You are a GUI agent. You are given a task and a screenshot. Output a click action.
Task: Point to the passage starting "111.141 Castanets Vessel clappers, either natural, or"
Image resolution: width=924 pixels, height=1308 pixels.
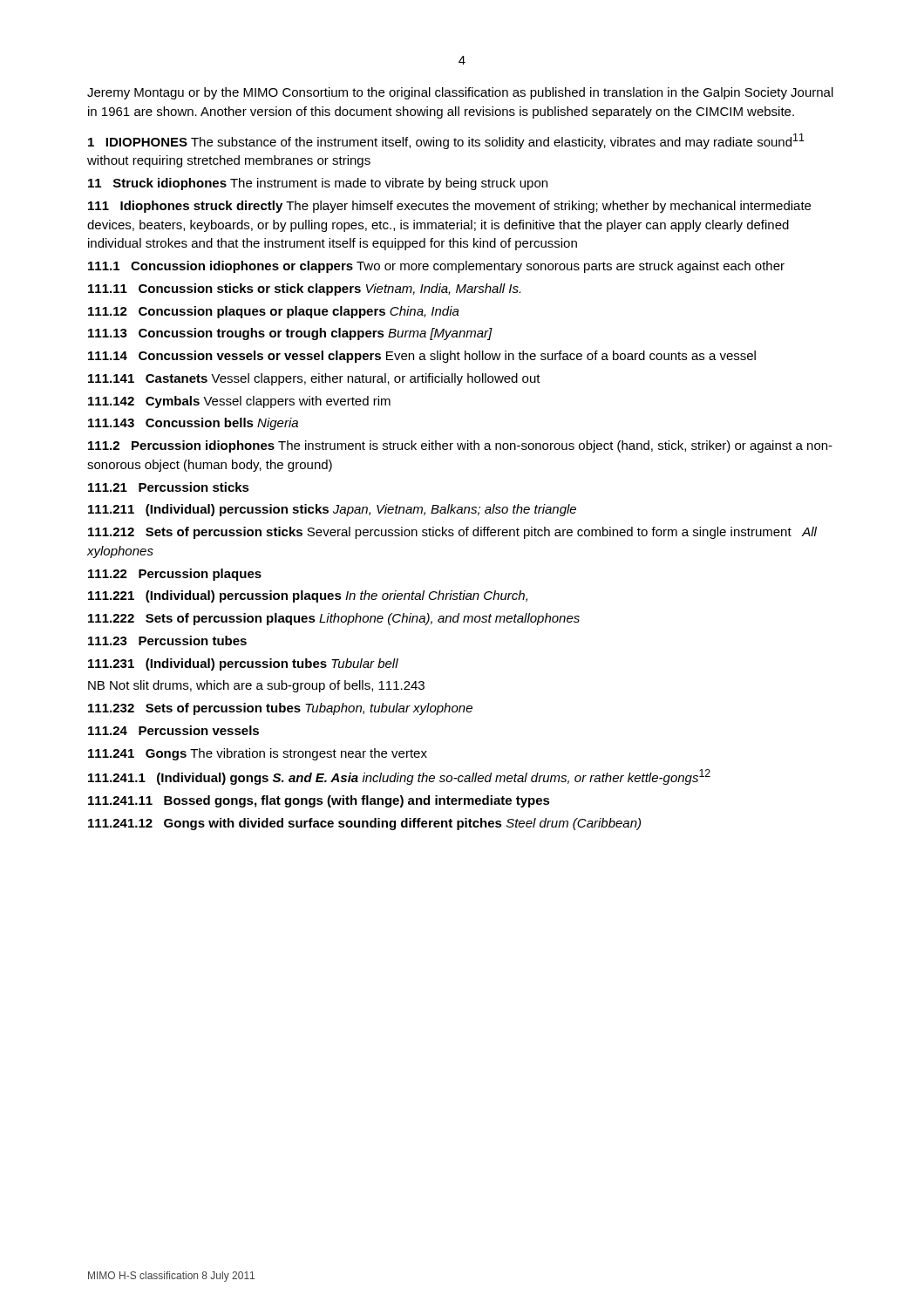point(314,378)
